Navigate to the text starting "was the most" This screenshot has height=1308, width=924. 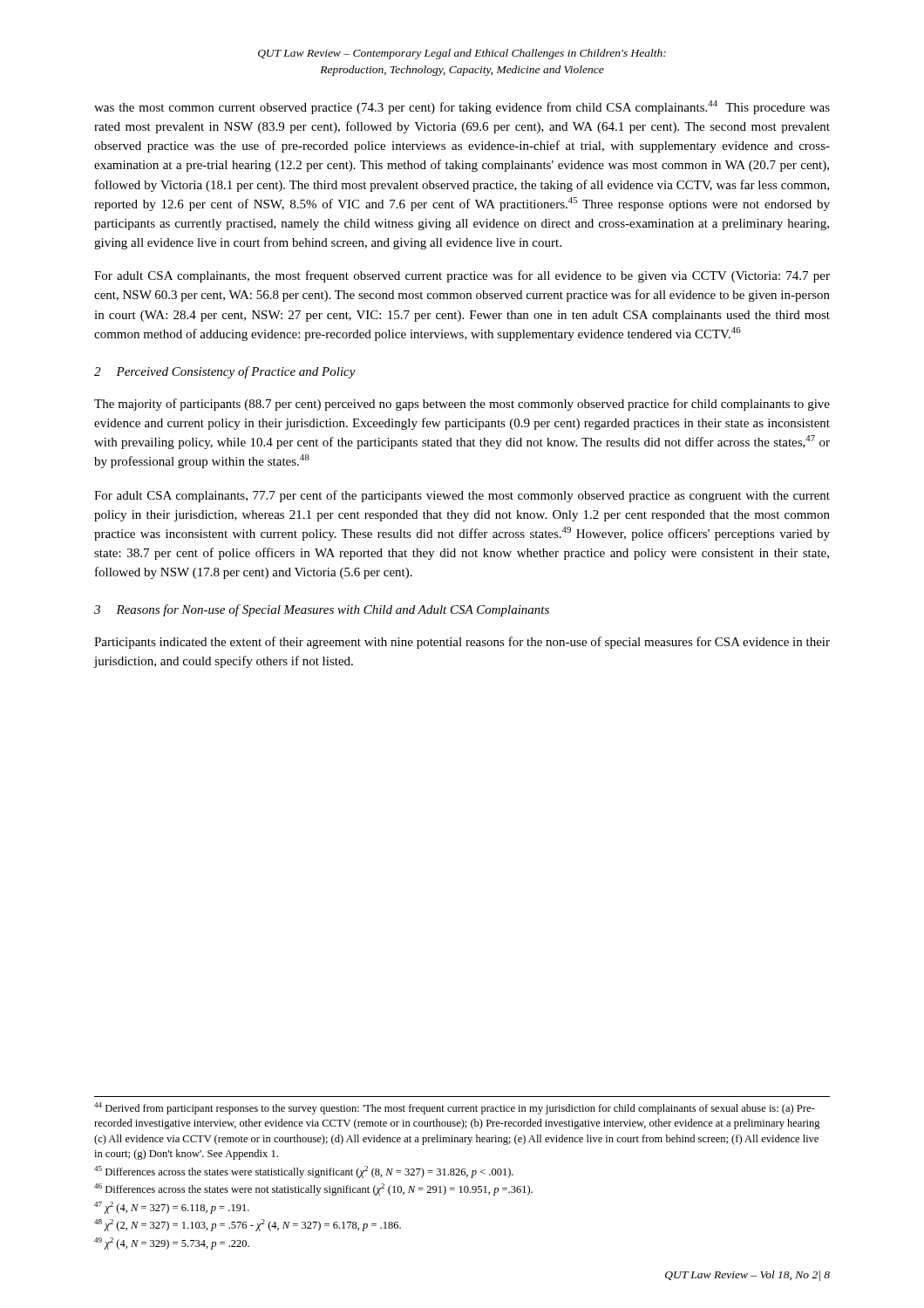click(462, 173)
